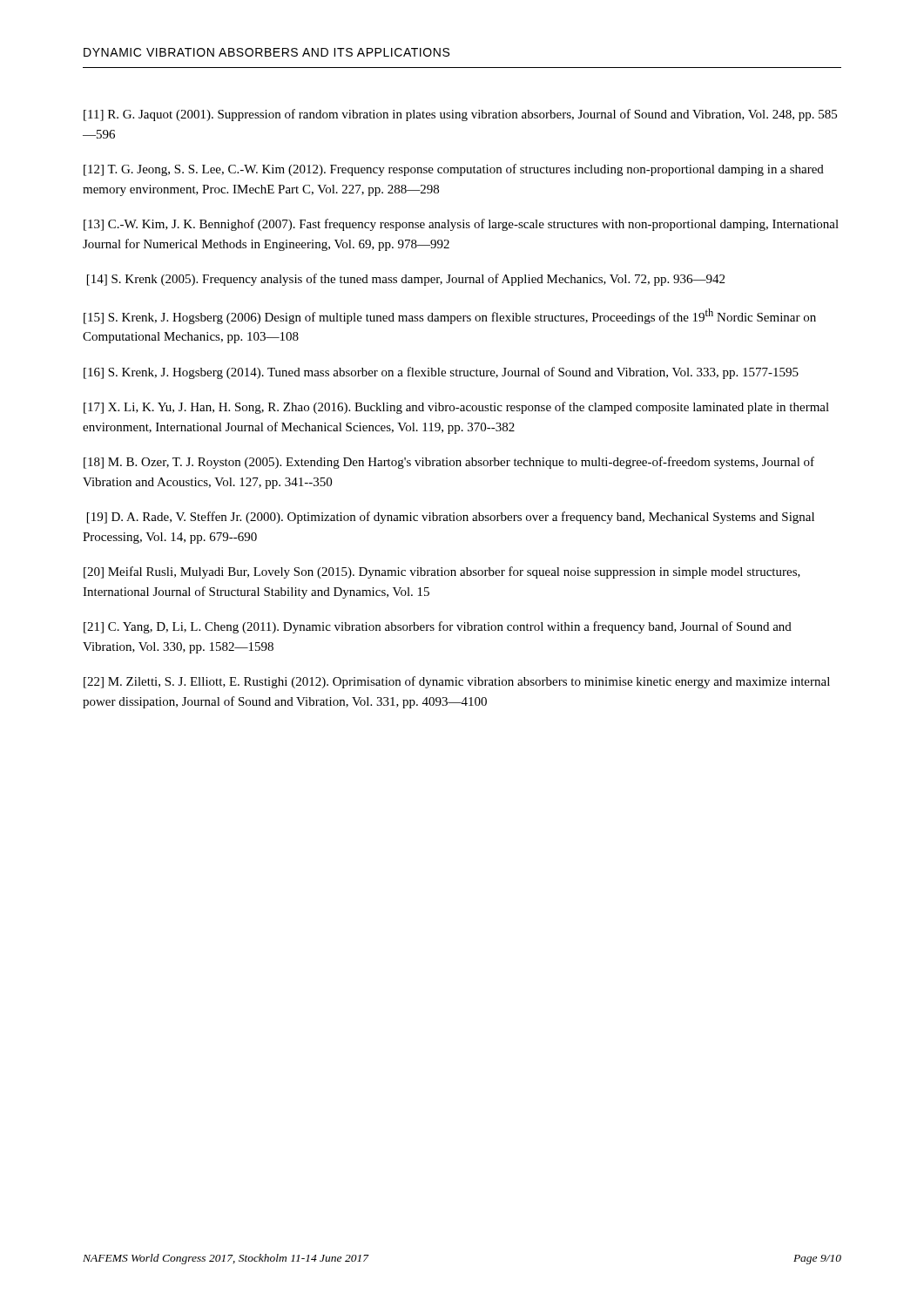Click on the list item that reads "[22] M. Ziletti,"
924x1307 pixels.
point(456,691)
